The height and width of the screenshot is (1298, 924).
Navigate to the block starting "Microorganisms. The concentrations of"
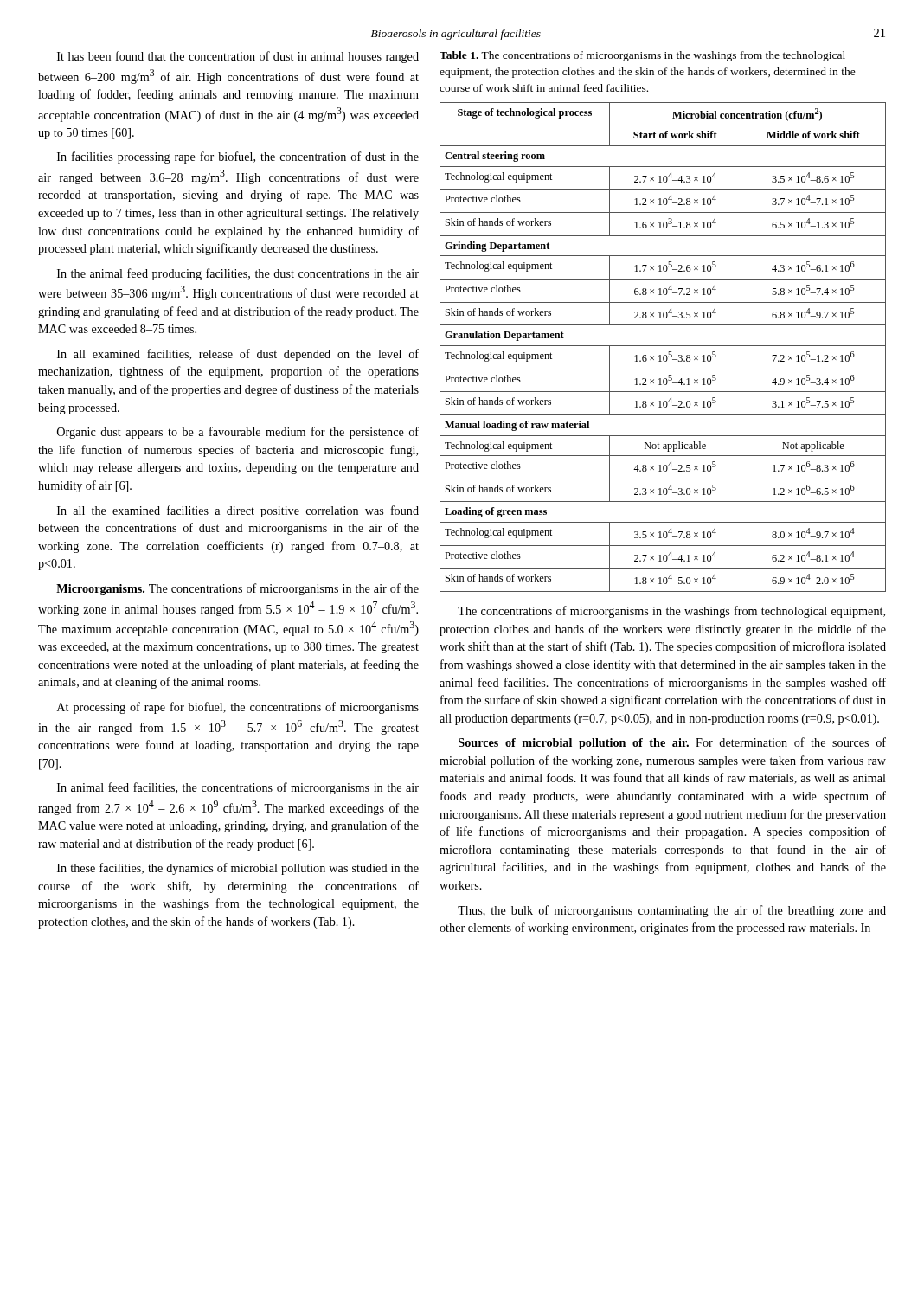click(x=228, y=636)
